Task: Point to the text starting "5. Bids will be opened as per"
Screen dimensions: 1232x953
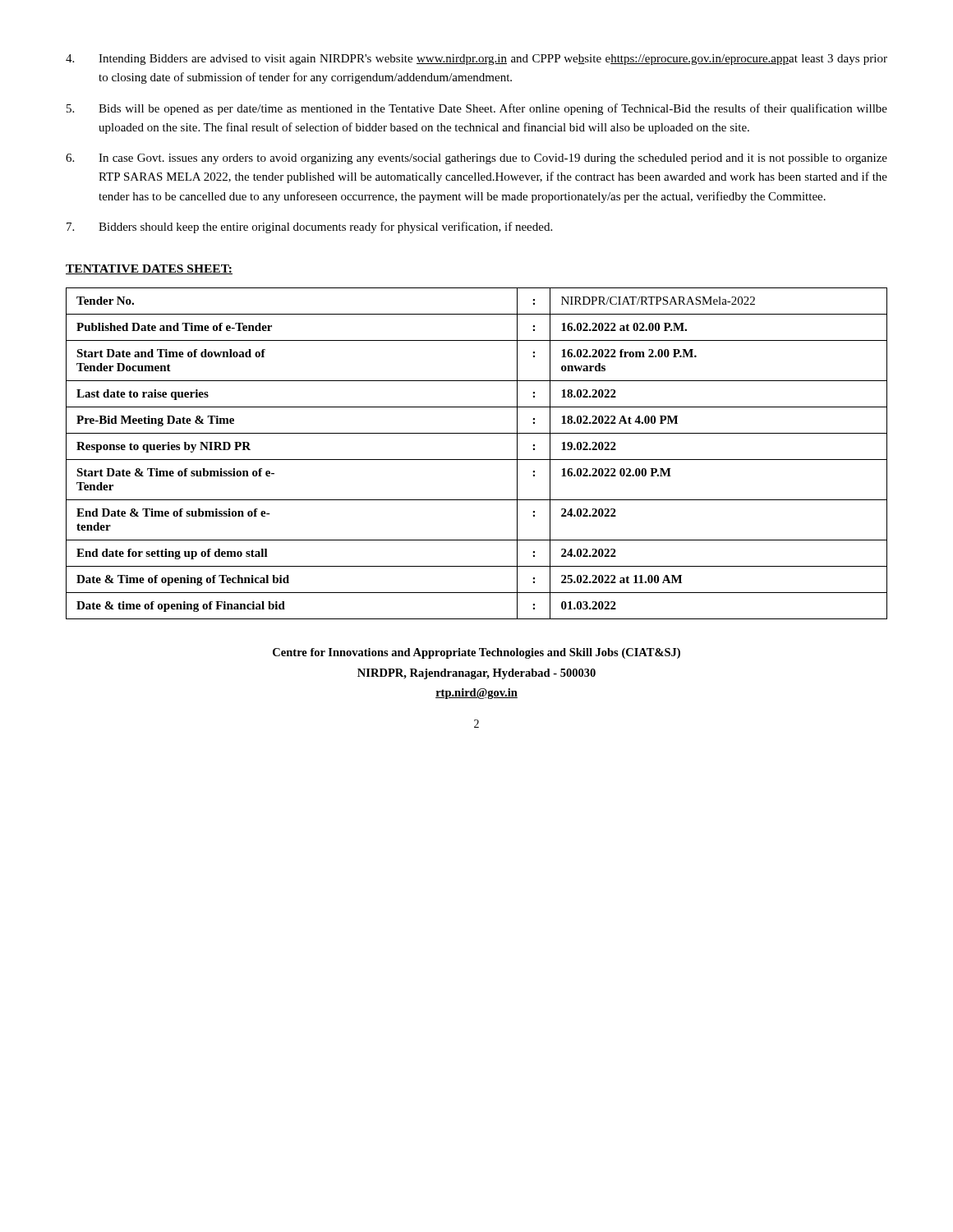Action: [476, 118]
